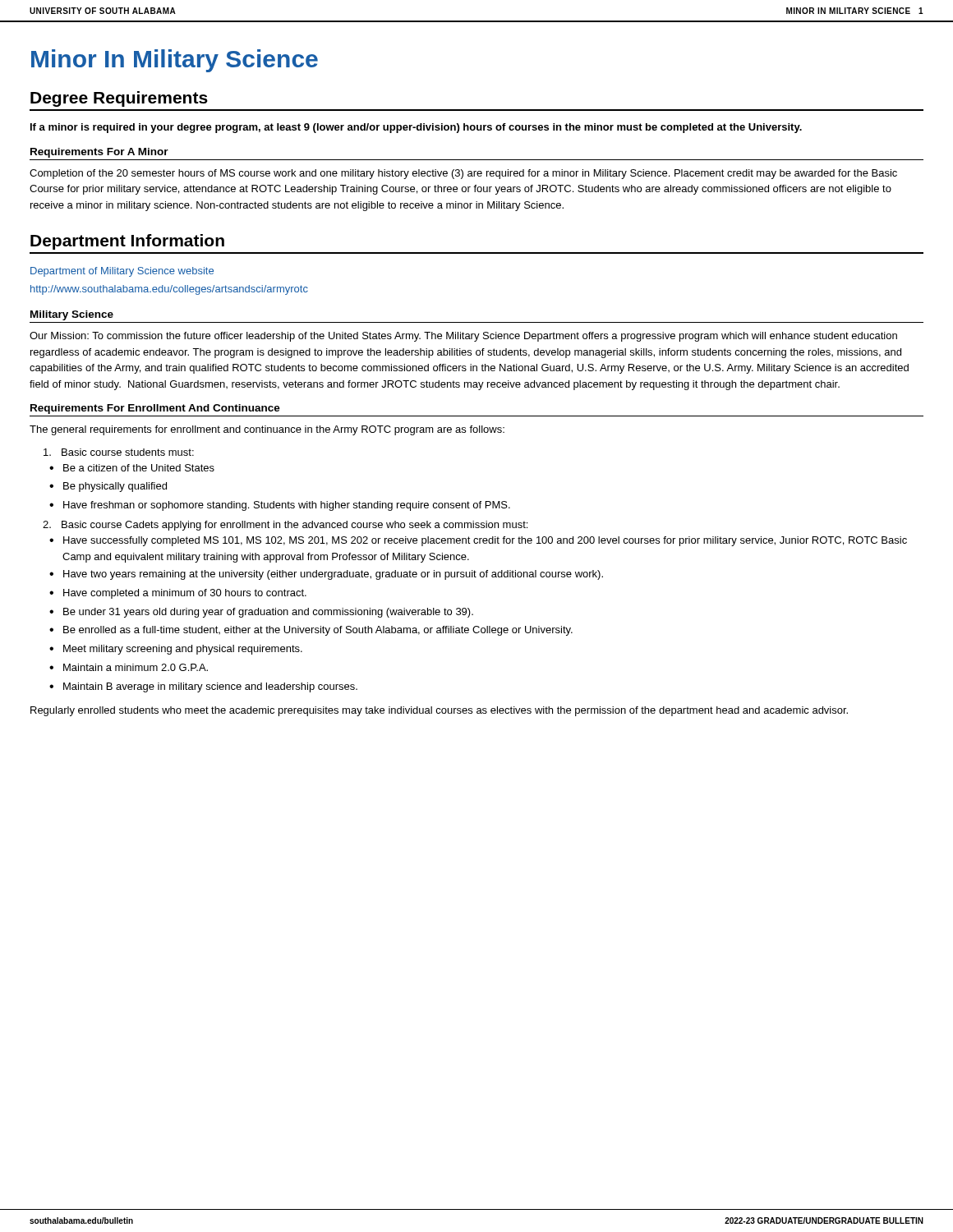Find the block starting "• Be enrolled as a full-time student, either"
Viewport: 953px width, 1232px height.
click(486, 631)
